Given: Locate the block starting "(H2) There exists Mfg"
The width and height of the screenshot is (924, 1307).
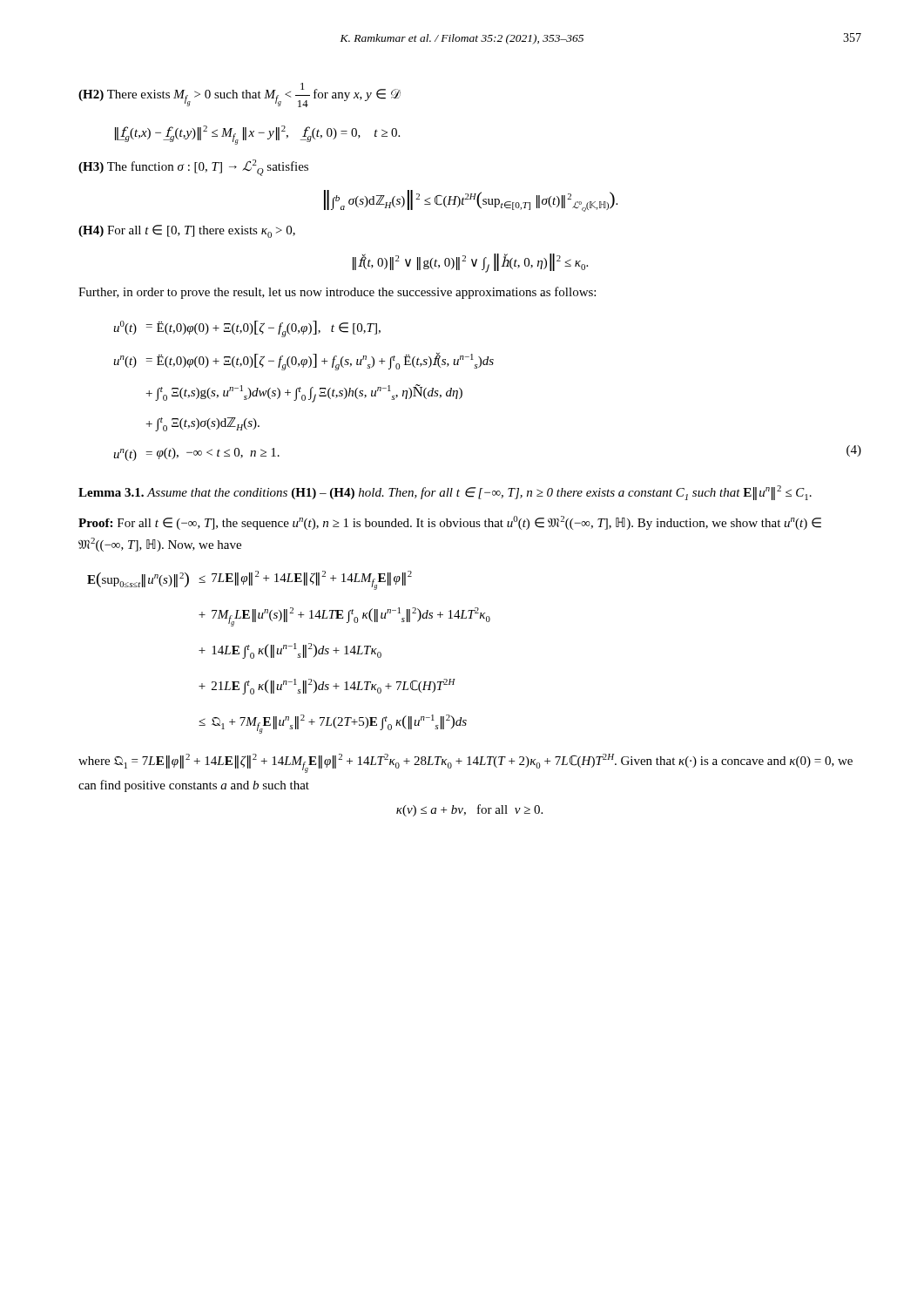Looking at the screenshot, I should pos(239,95).
